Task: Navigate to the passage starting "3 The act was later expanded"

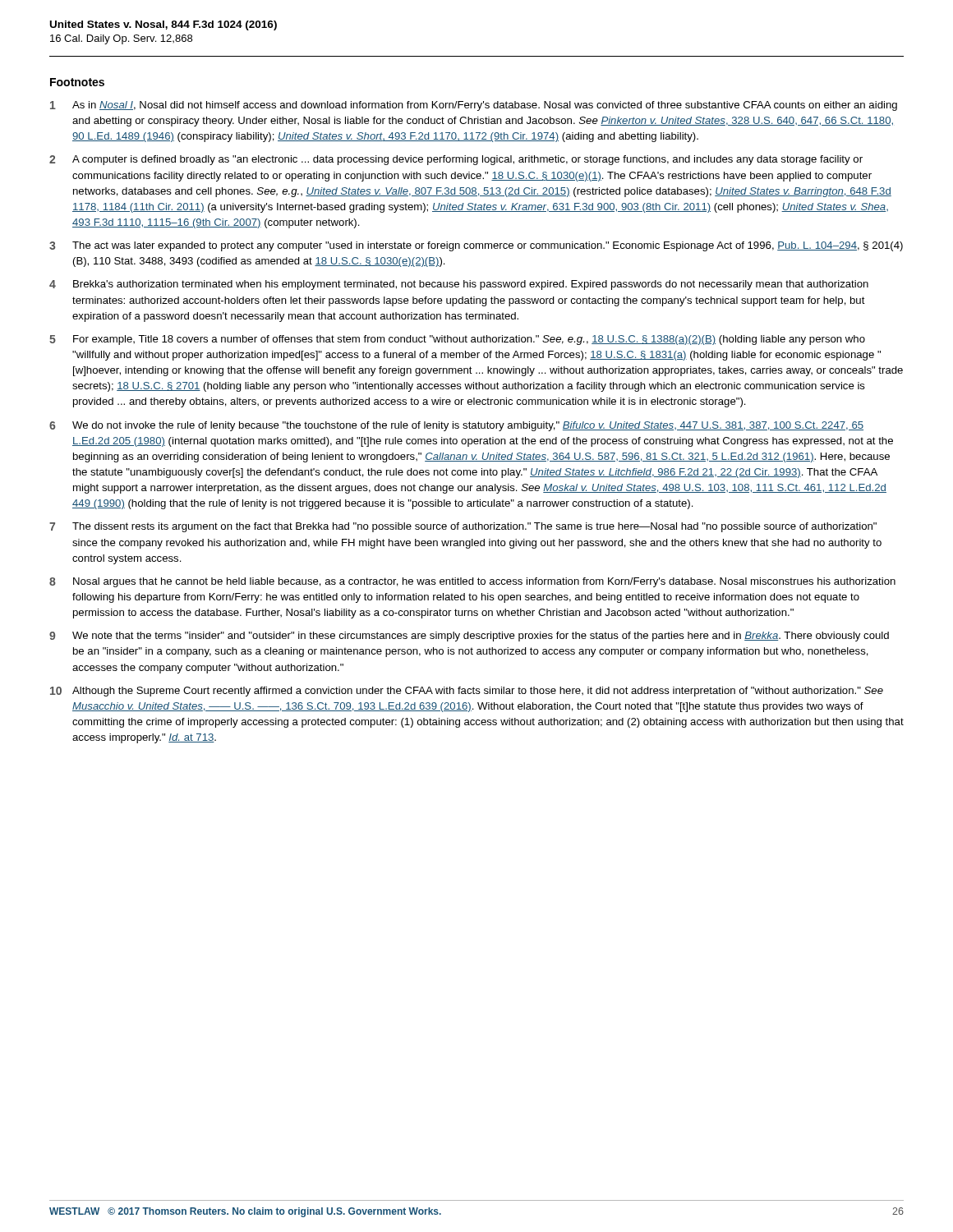Action: [476, 253]
